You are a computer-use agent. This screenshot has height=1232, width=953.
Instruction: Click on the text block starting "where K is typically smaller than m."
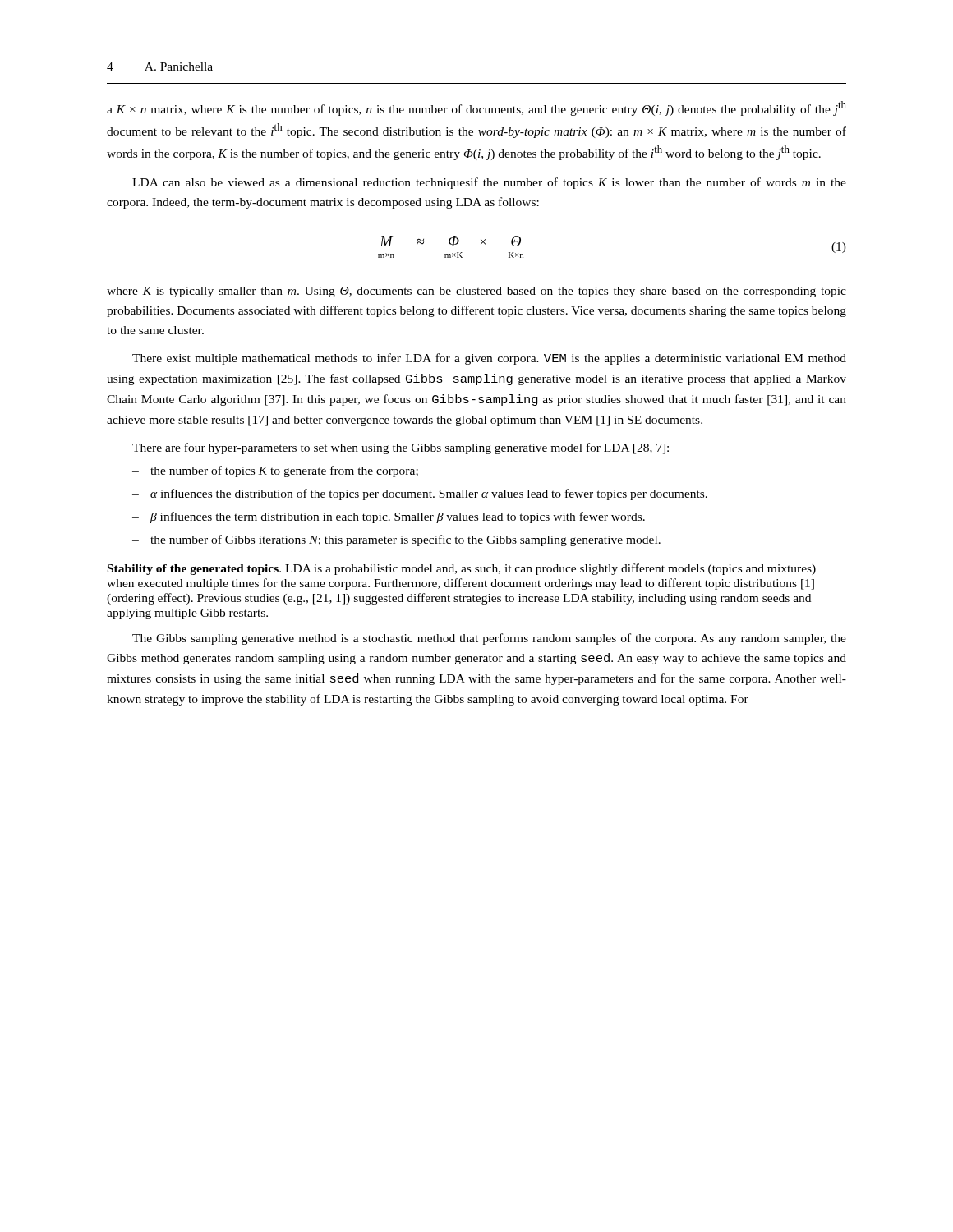point(476,310)
